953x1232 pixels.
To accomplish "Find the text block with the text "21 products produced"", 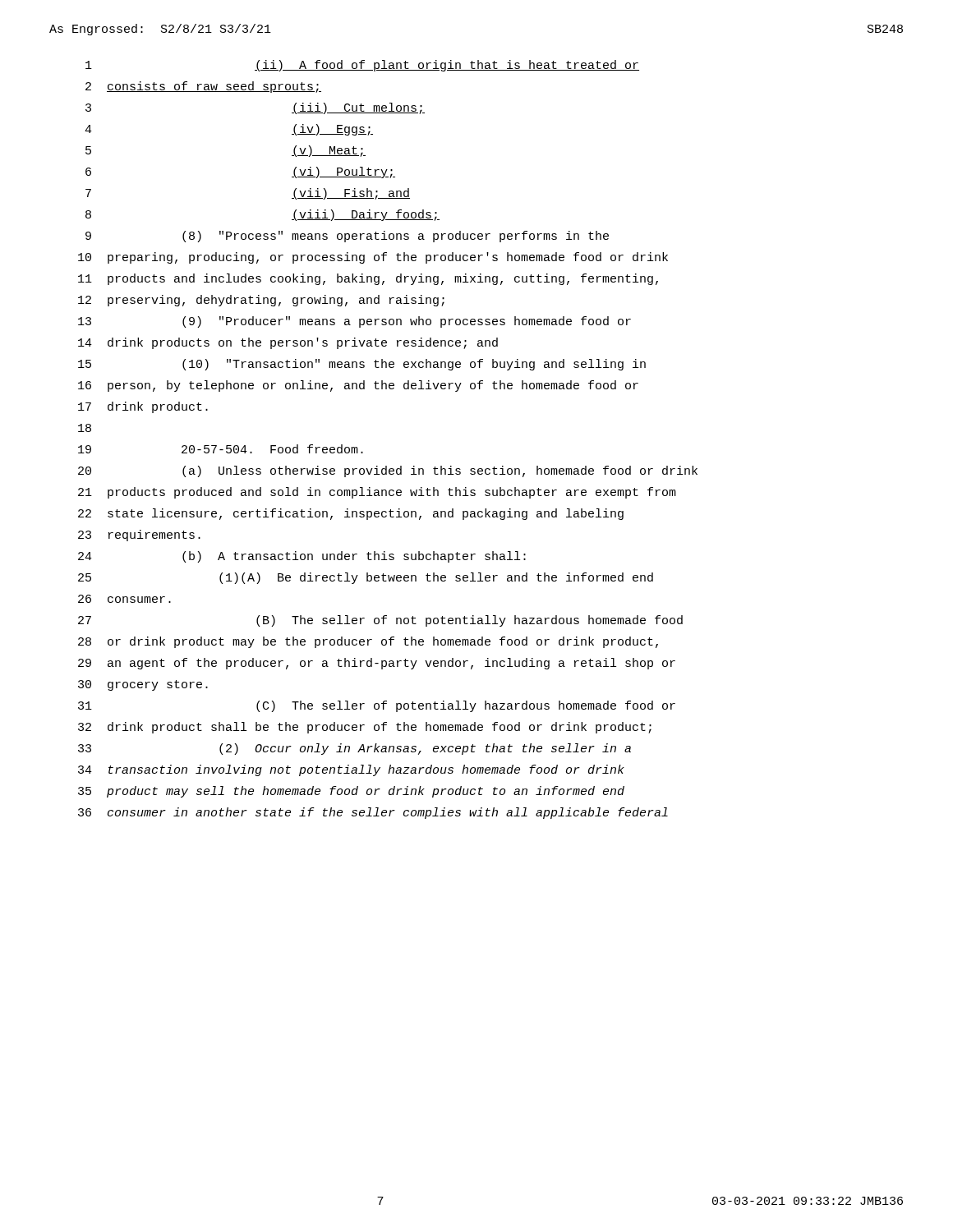I will (x=476, y=493).
